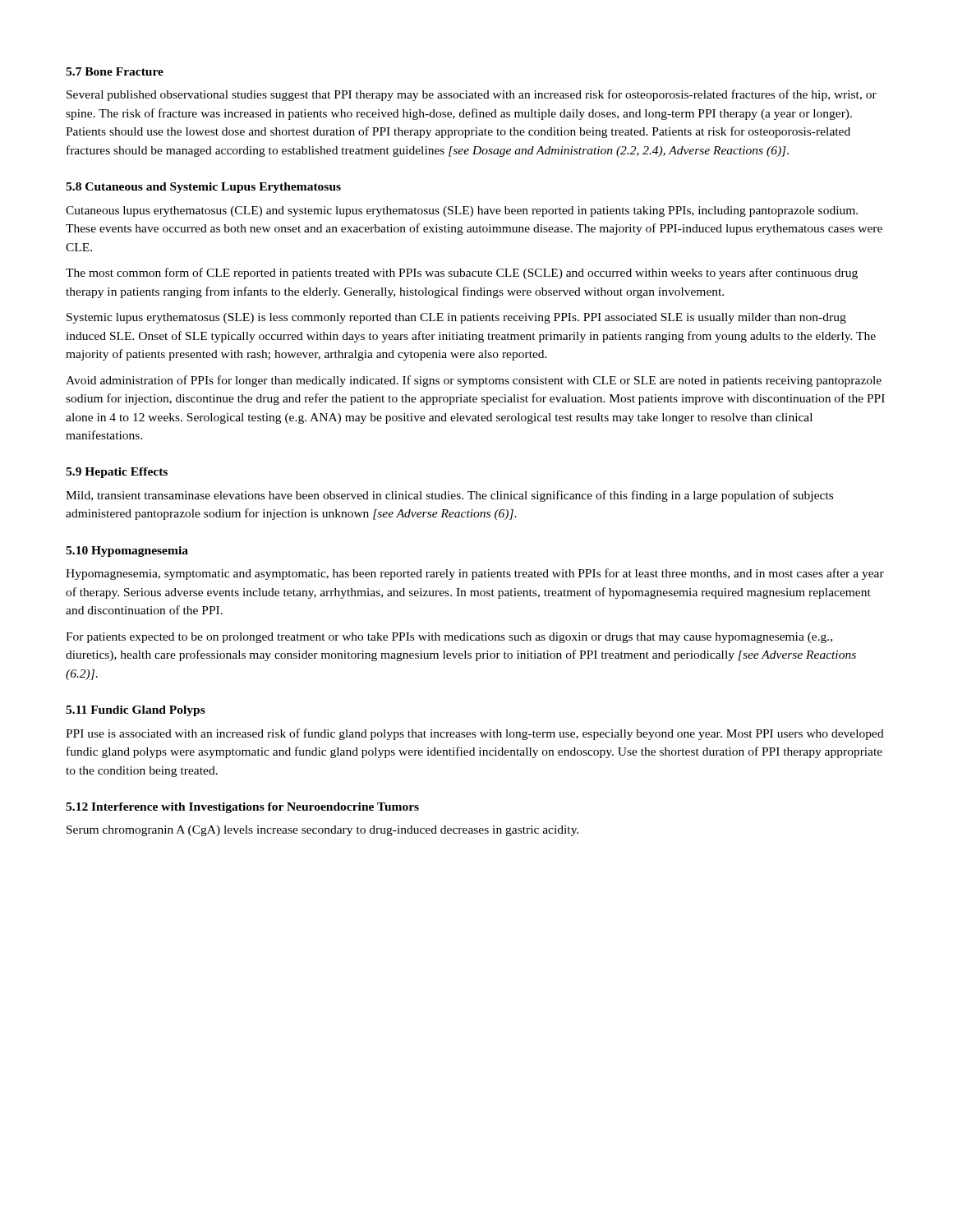The width and height of the screenshot is (953, 1232).
Task: Click on the text block with the text "For patients expected to be"
Action: [x=461, y=654]
